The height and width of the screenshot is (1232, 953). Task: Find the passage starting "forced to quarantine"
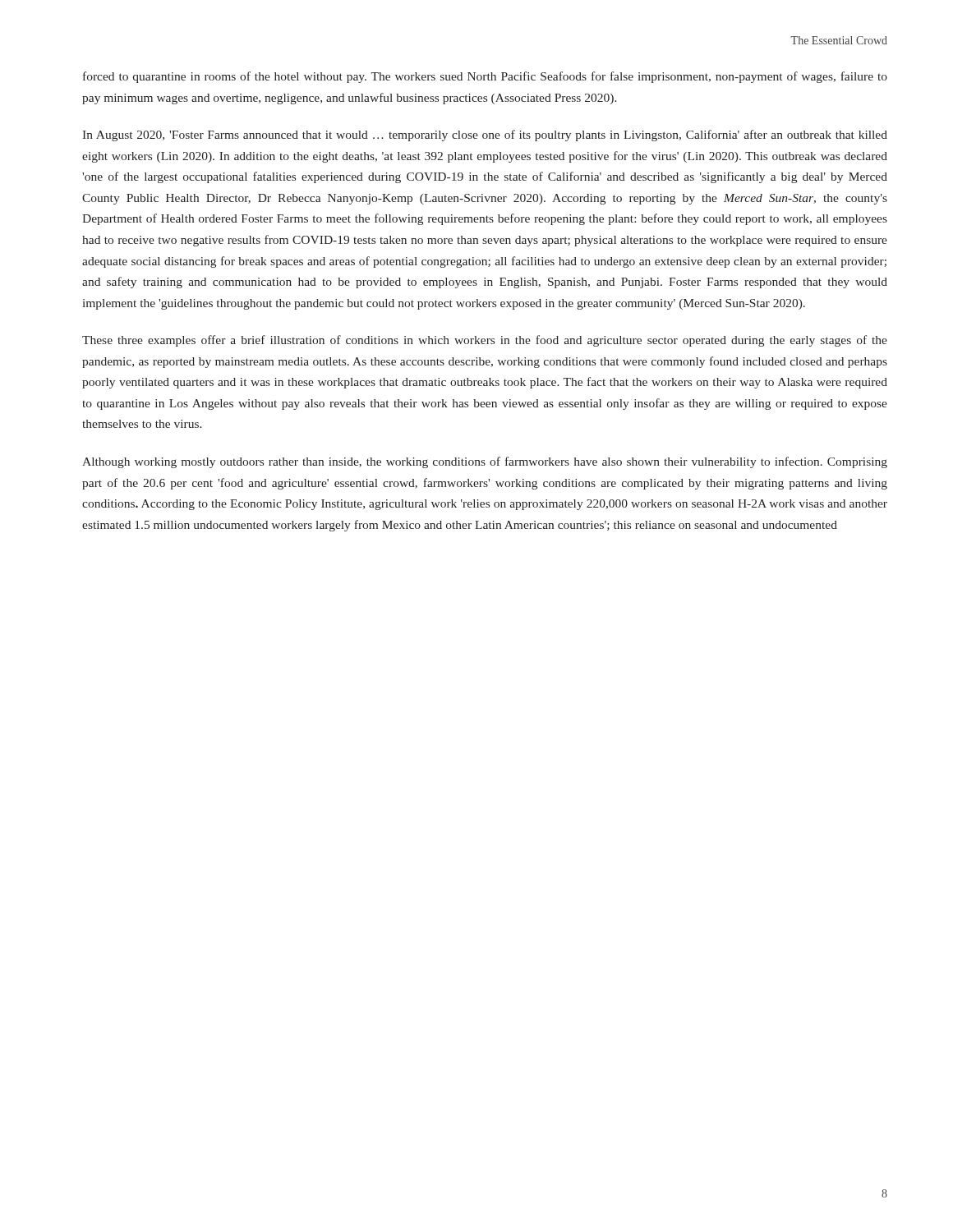pos(485,86)
